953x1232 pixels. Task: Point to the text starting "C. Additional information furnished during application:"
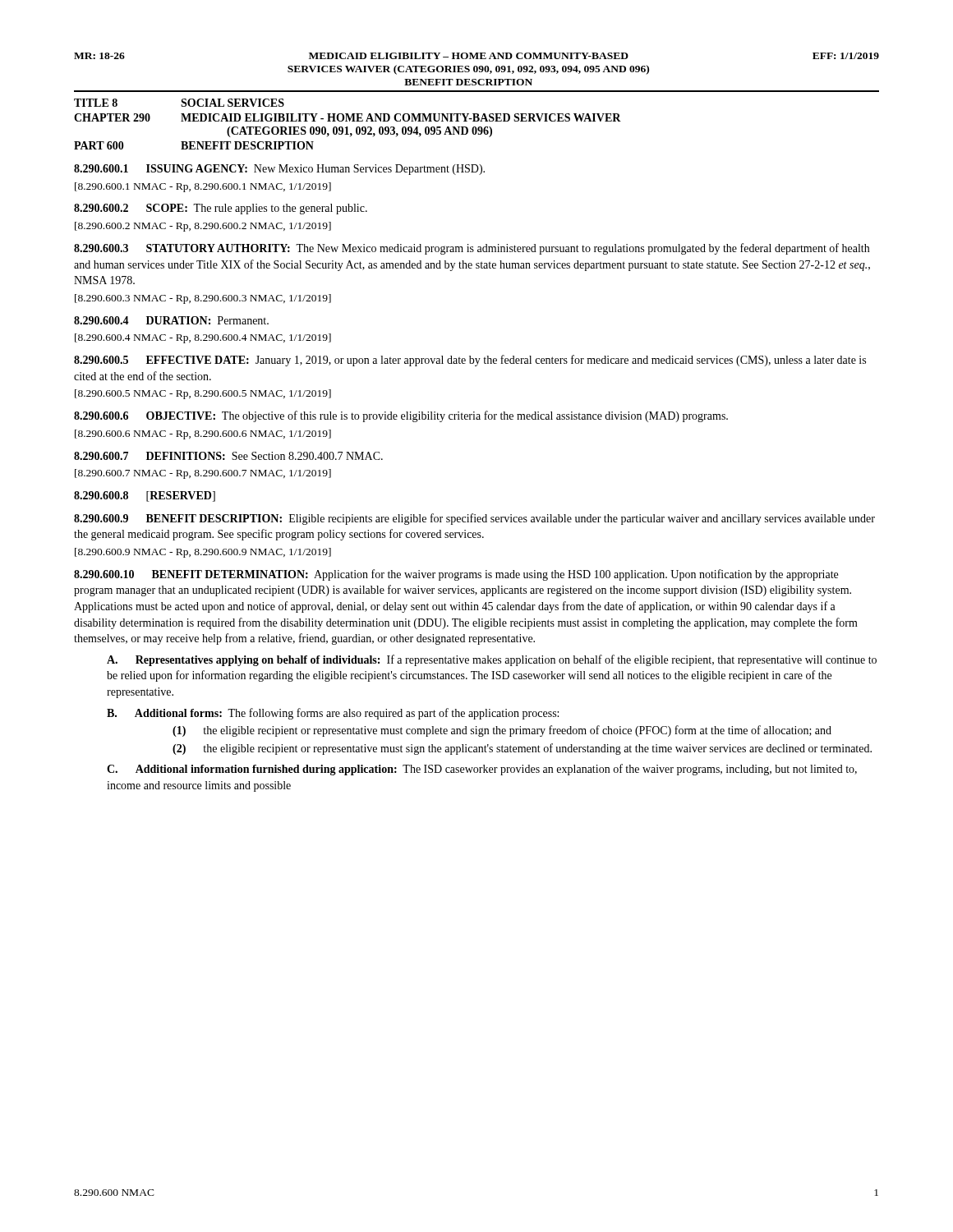coord(493,778)
